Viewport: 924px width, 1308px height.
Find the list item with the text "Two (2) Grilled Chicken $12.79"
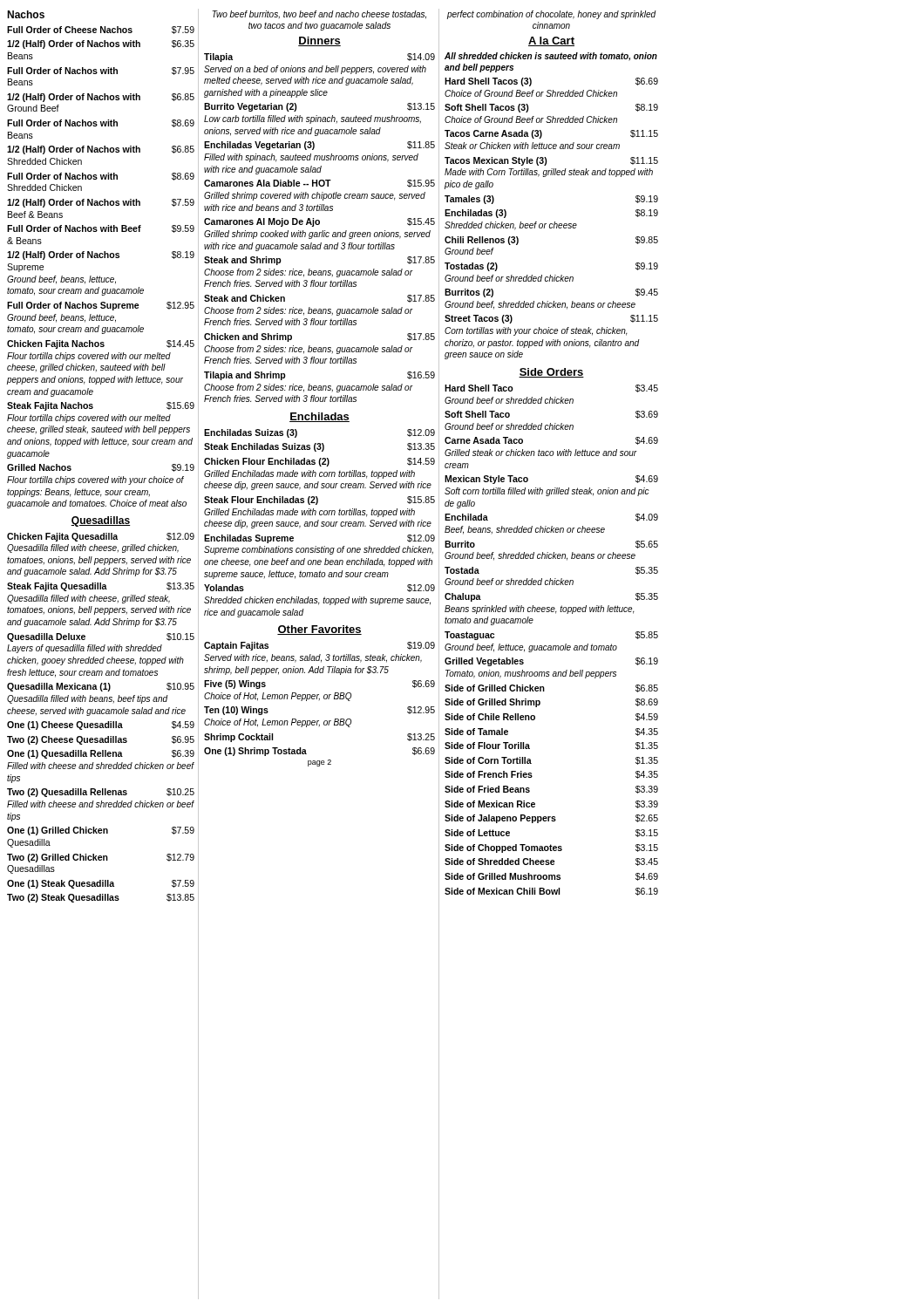101,863
